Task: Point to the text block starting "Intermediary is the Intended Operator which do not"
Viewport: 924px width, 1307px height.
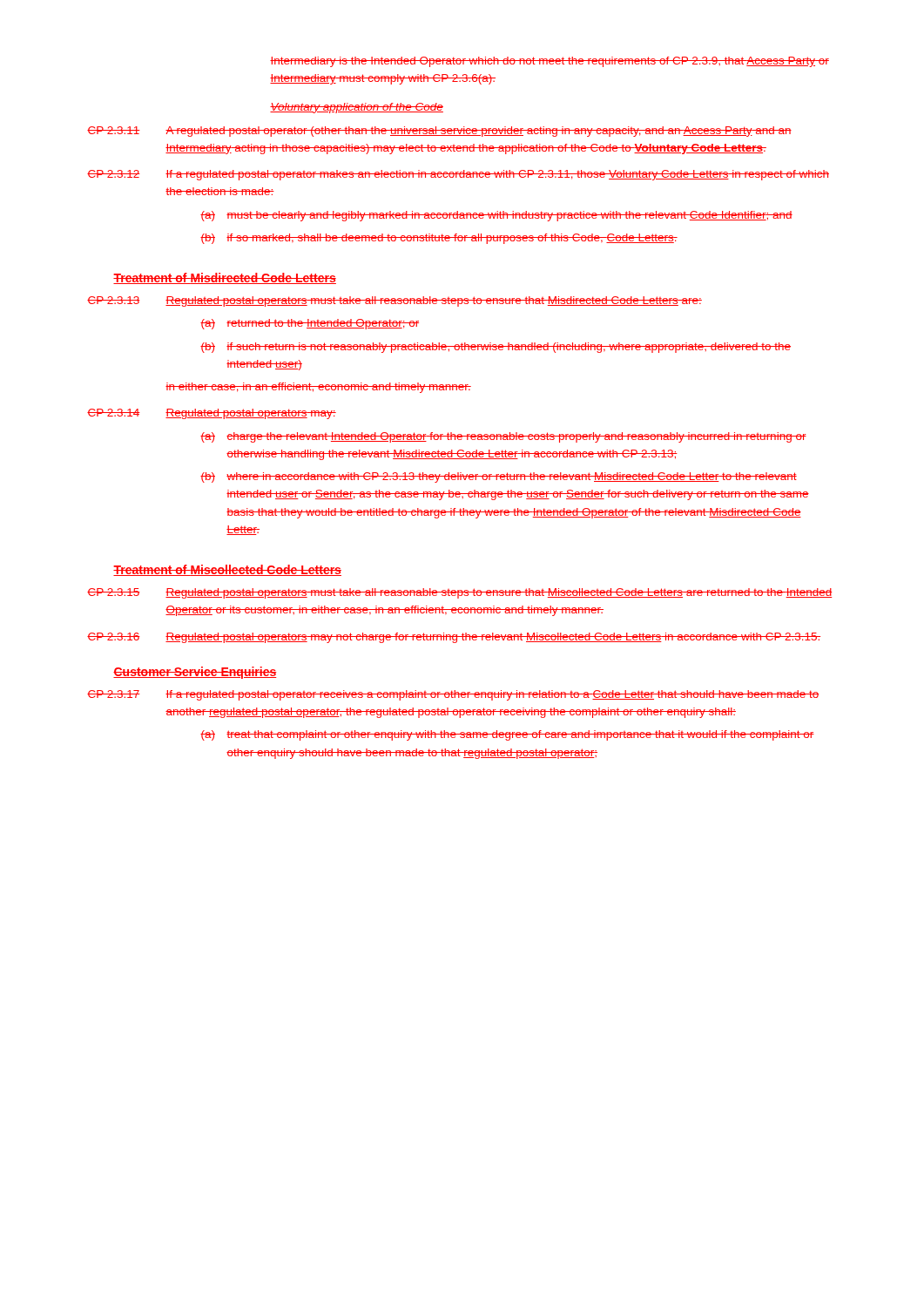Action: 550,69
